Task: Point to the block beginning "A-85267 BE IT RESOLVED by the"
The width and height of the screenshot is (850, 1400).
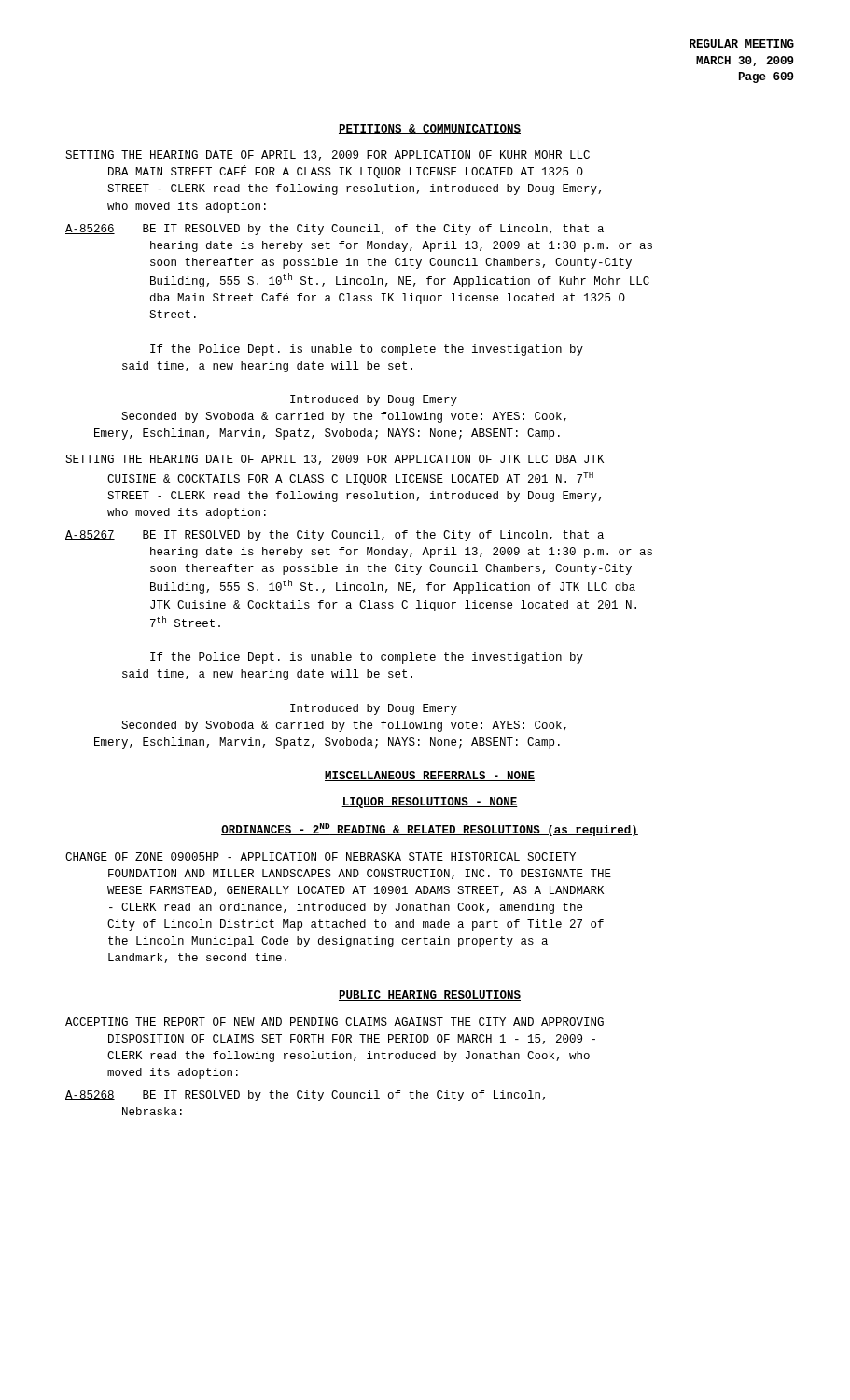Action: [x=334, y=536]
